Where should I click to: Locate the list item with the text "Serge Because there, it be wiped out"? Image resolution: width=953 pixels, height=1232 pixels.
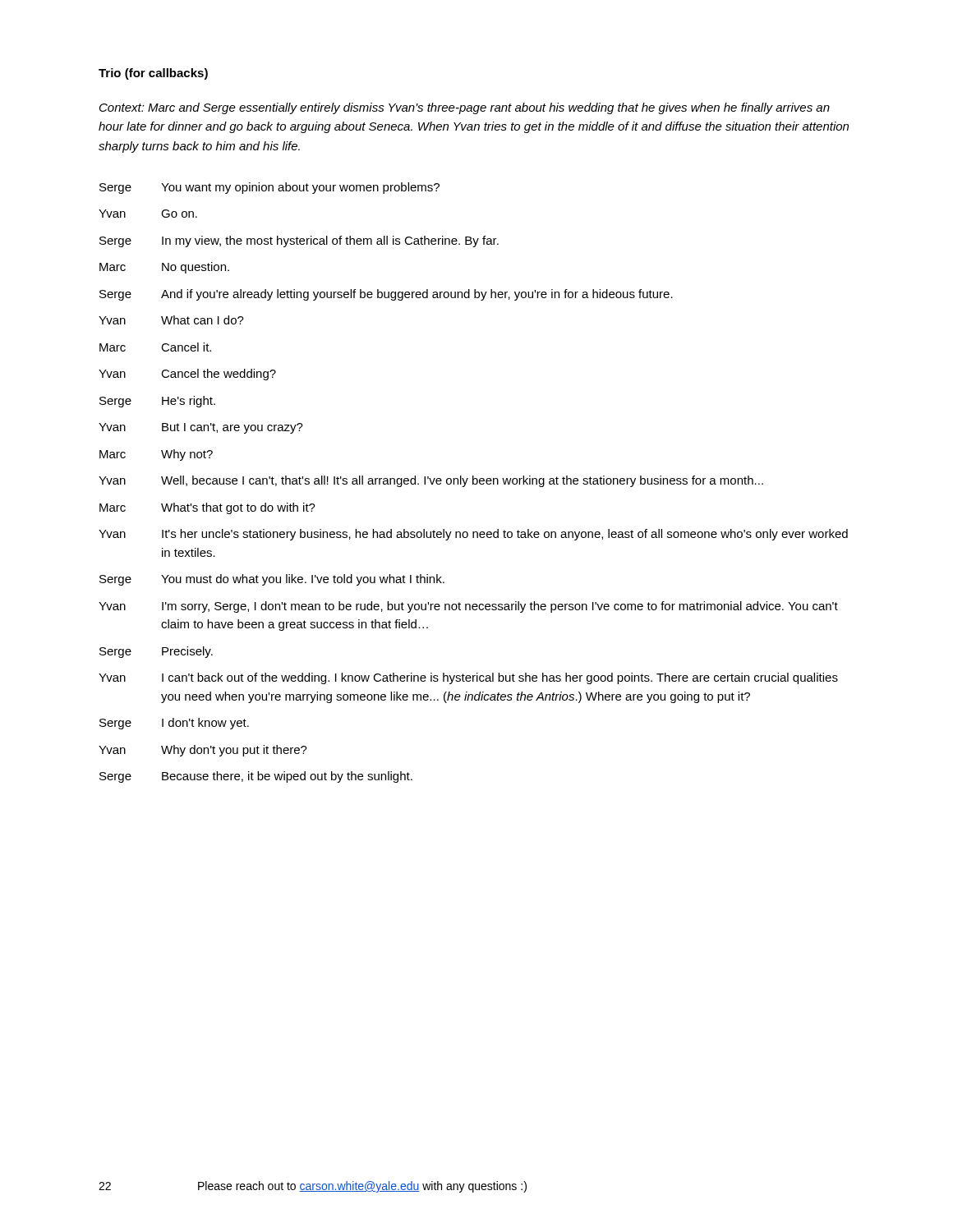[x=256, y=777]
